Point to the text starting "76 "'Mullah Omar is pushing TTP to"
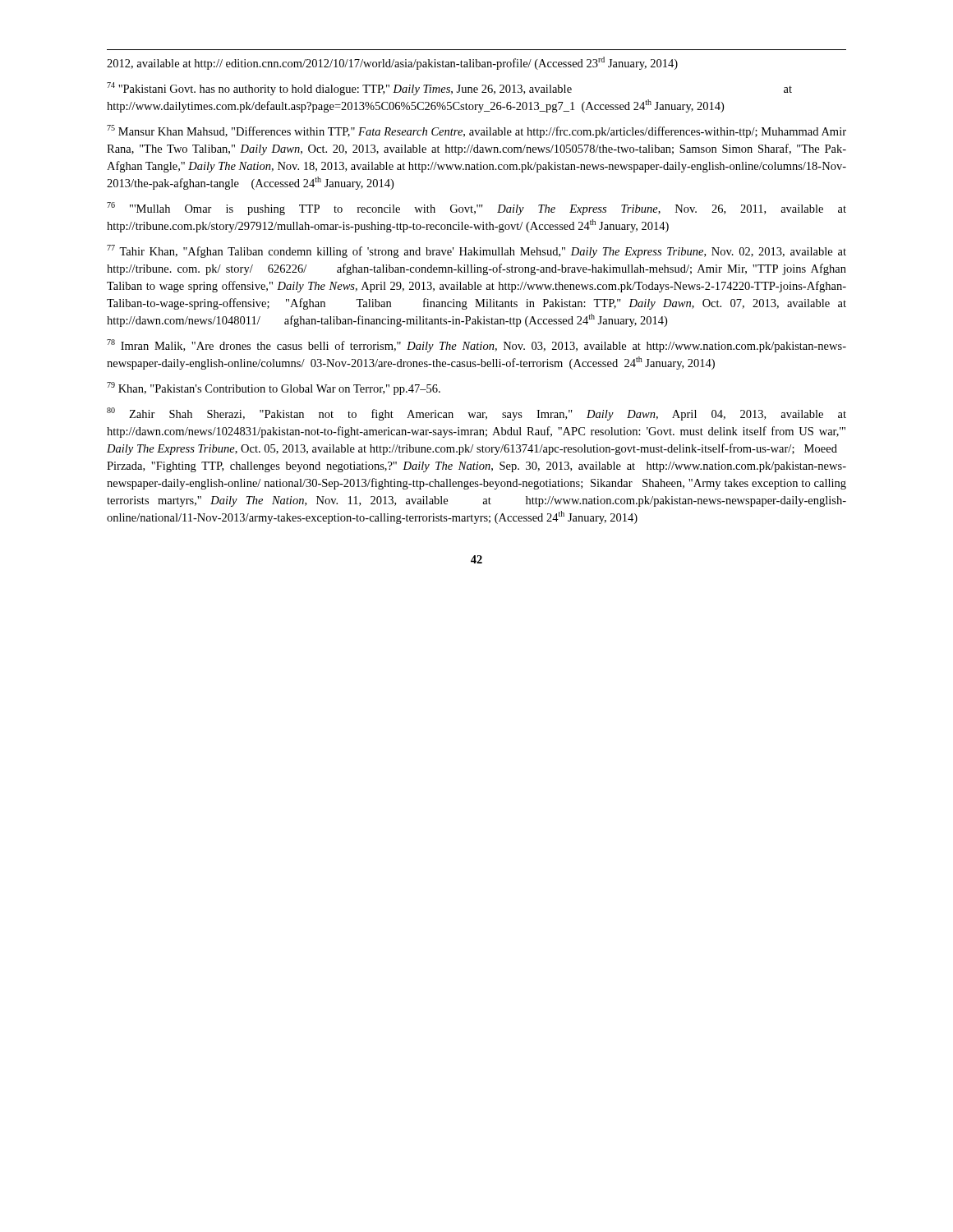This screenshot has height=1232, width=953. 476,217
